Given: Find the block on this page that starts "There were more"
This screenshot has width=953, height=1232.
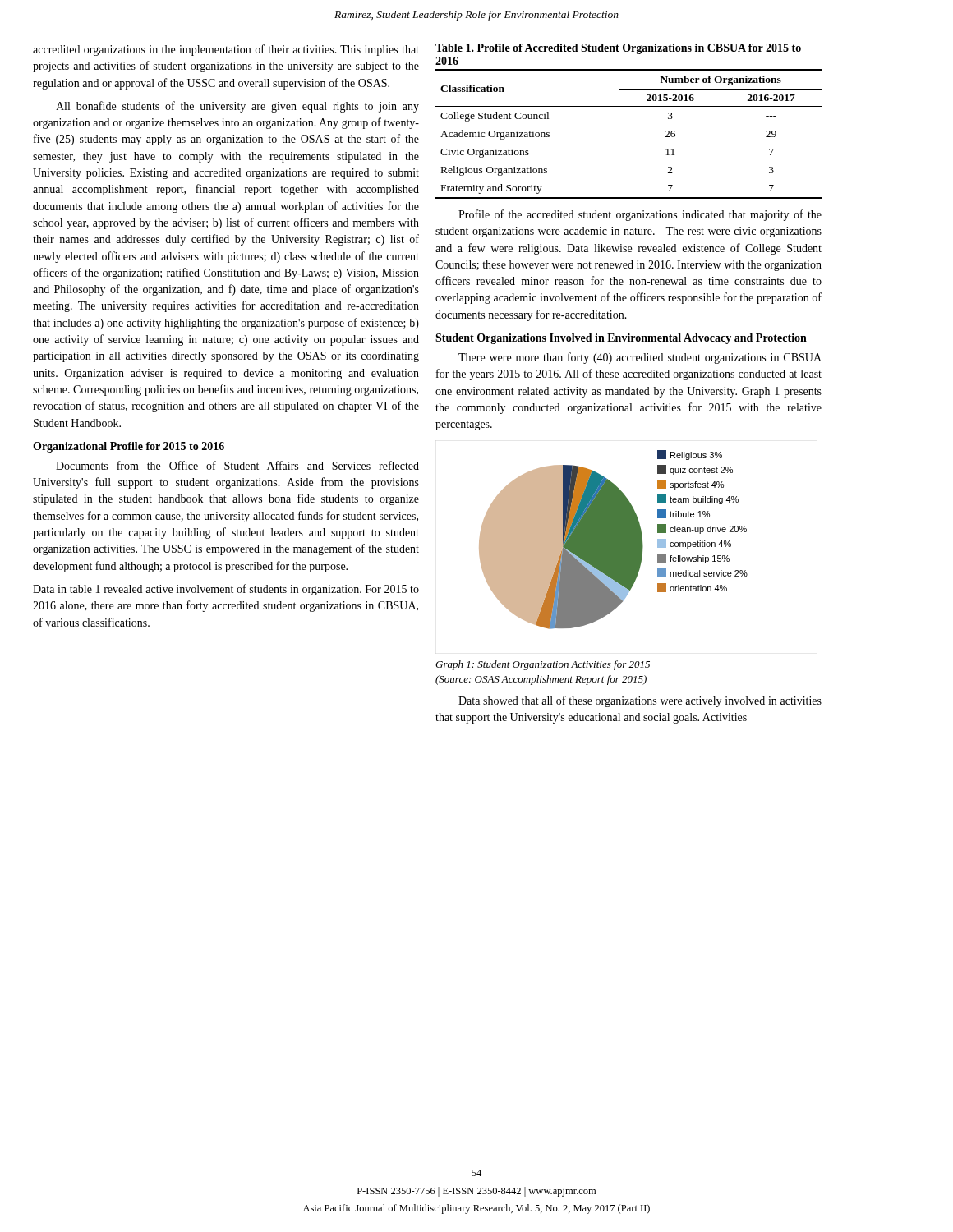Looking at the screenshot, I should (x=629, y=392).
